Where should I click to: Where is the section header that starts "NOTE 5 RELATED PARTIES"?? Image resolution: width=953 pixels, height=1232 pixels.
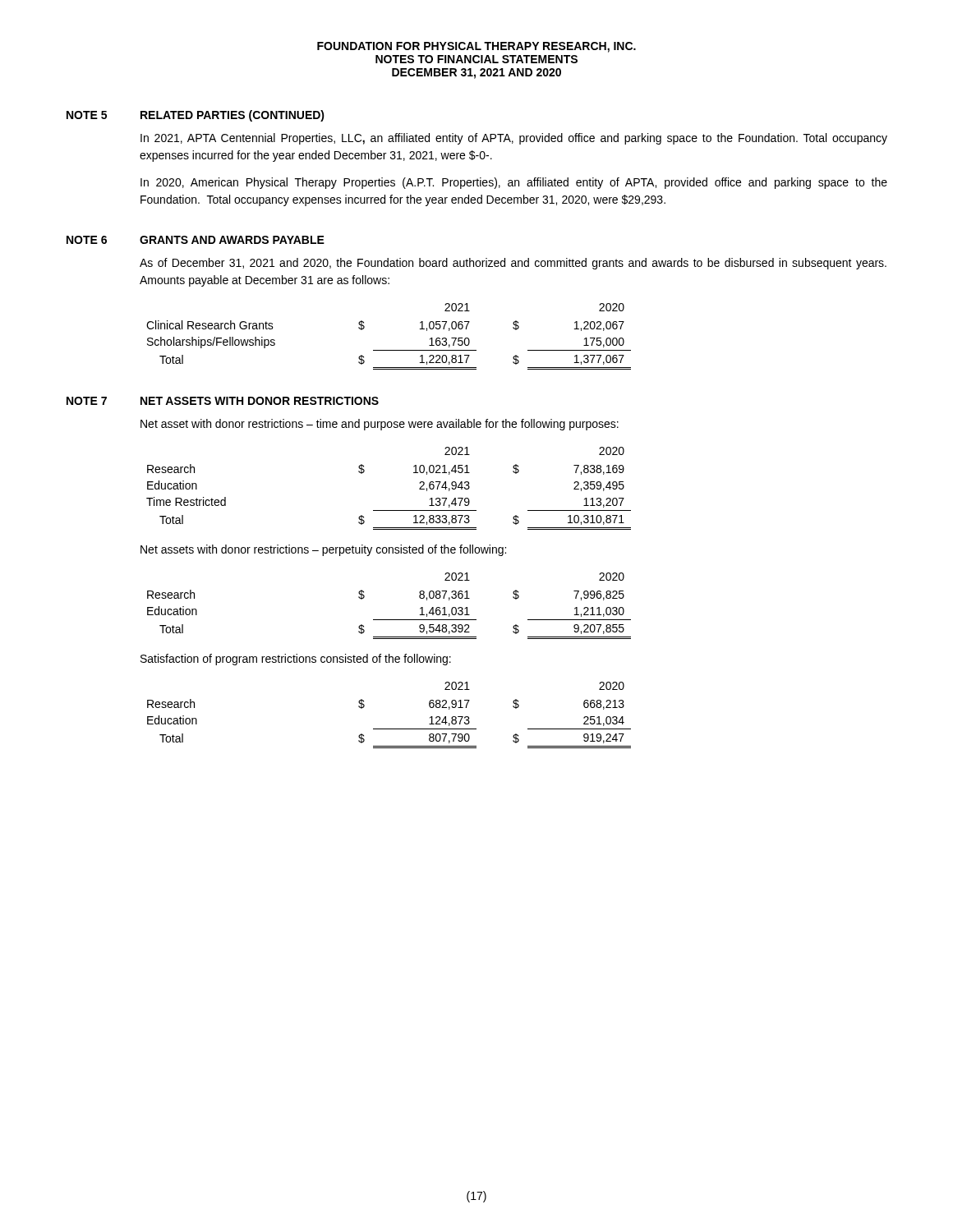[195, 115]
